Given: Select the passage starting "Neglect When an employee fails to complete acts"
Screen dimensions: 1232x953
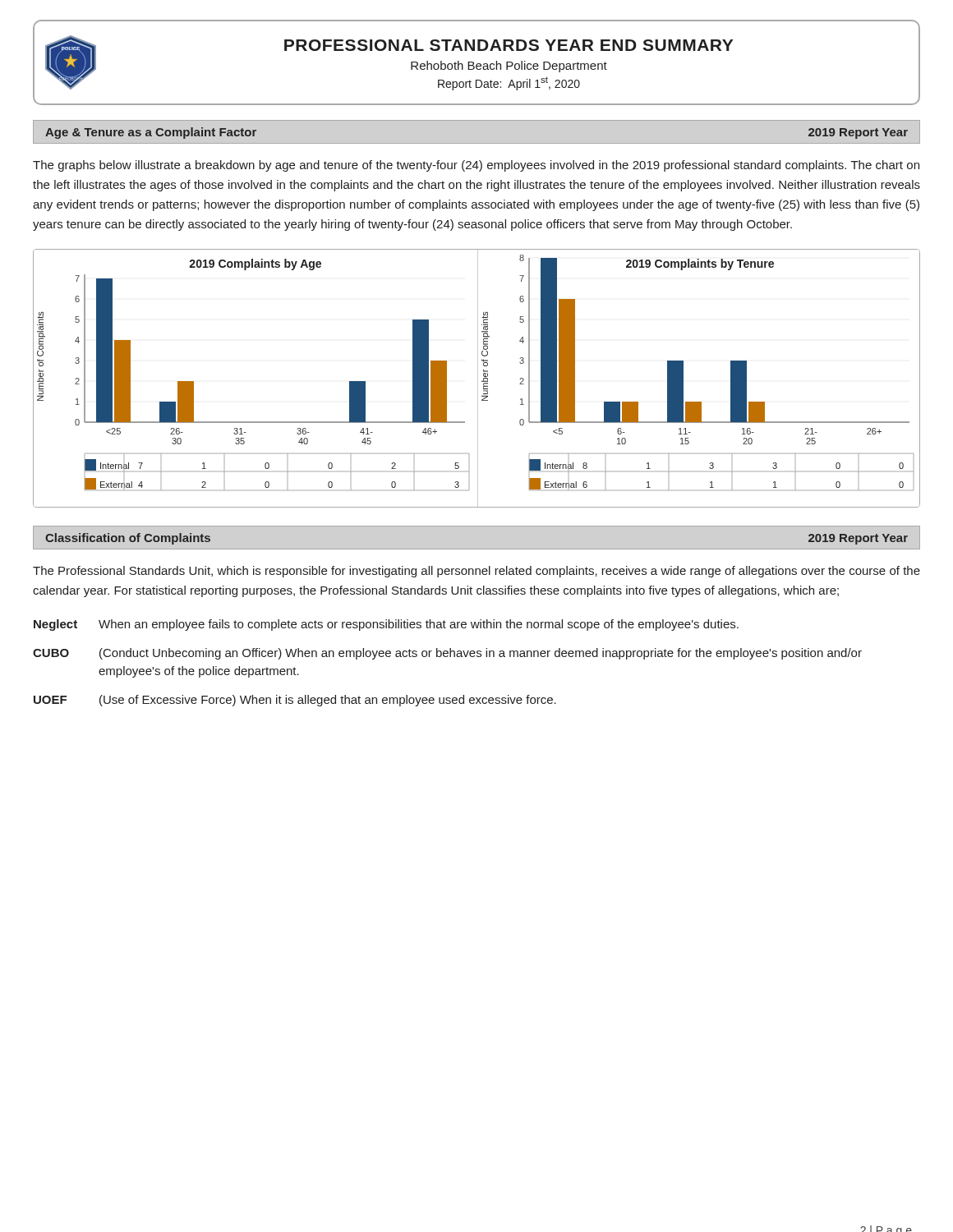Looking at the screenshot, I should [x=476, y=624].
